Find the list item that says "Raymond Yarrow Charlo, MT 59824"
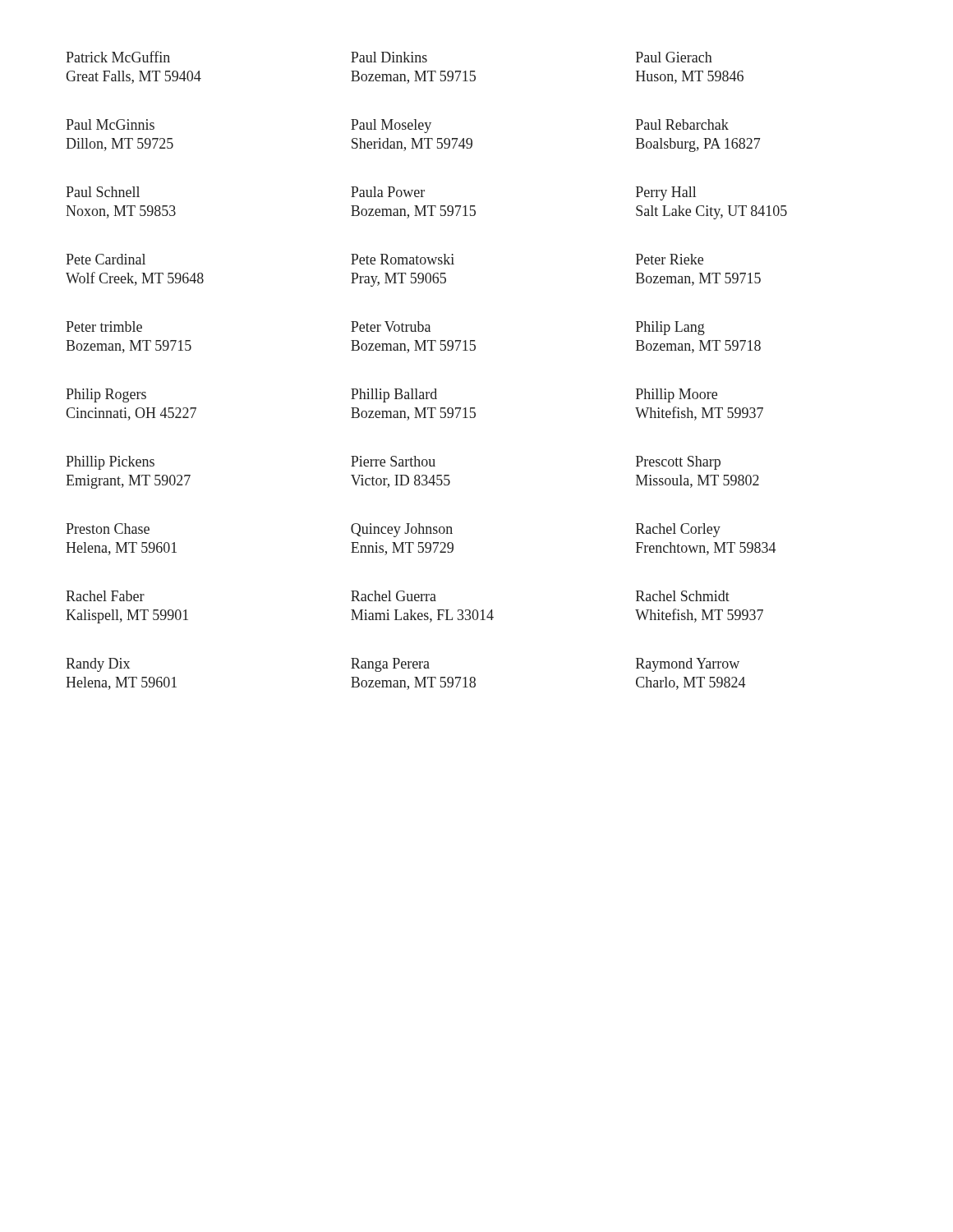Image resolution: width=953 pixels, height=1232 pixels. [x=688, y=665]
